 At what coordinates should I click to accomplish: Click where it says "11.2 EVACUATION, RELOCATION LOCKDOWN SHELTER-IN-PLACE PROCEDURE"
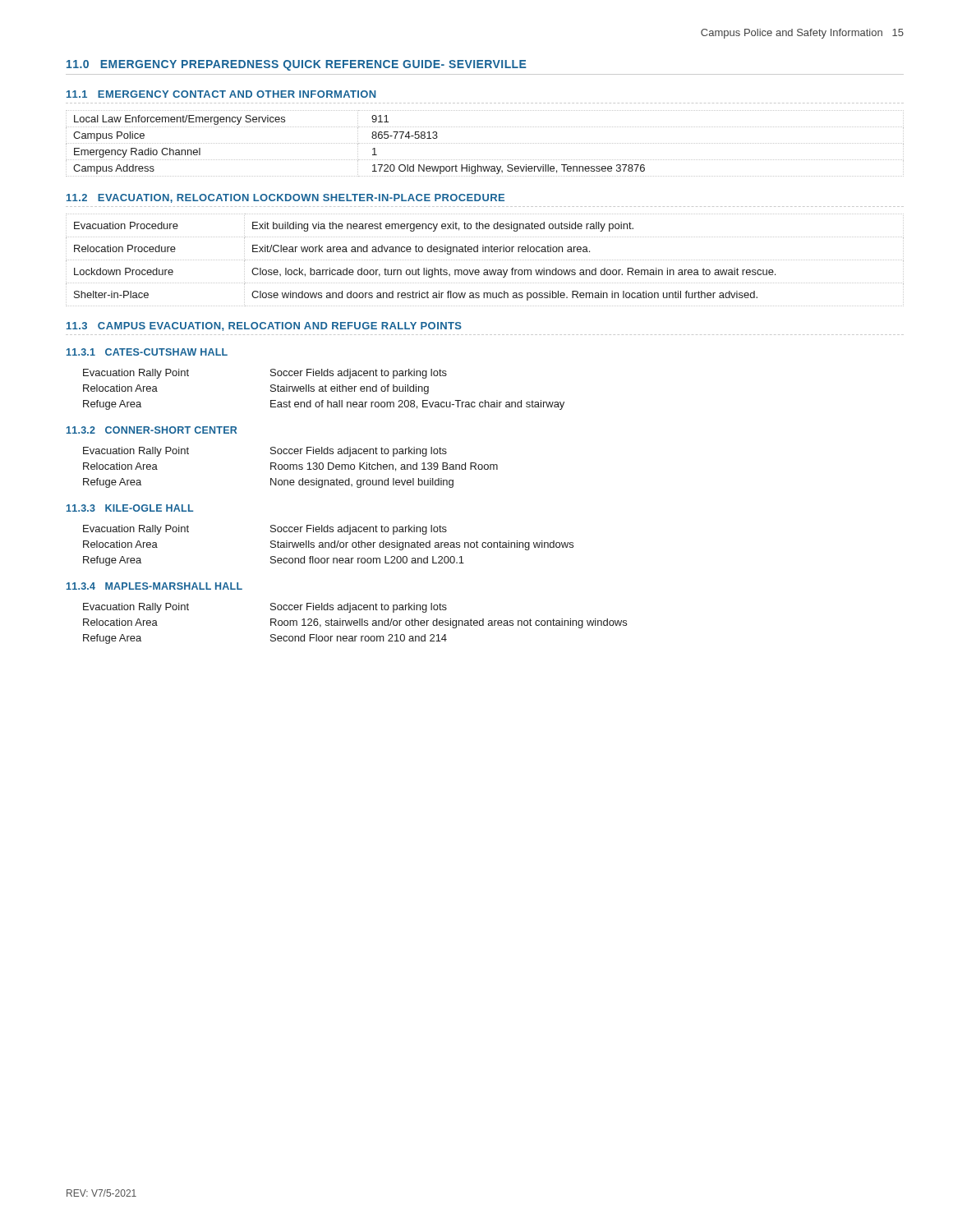pos(286,197)
